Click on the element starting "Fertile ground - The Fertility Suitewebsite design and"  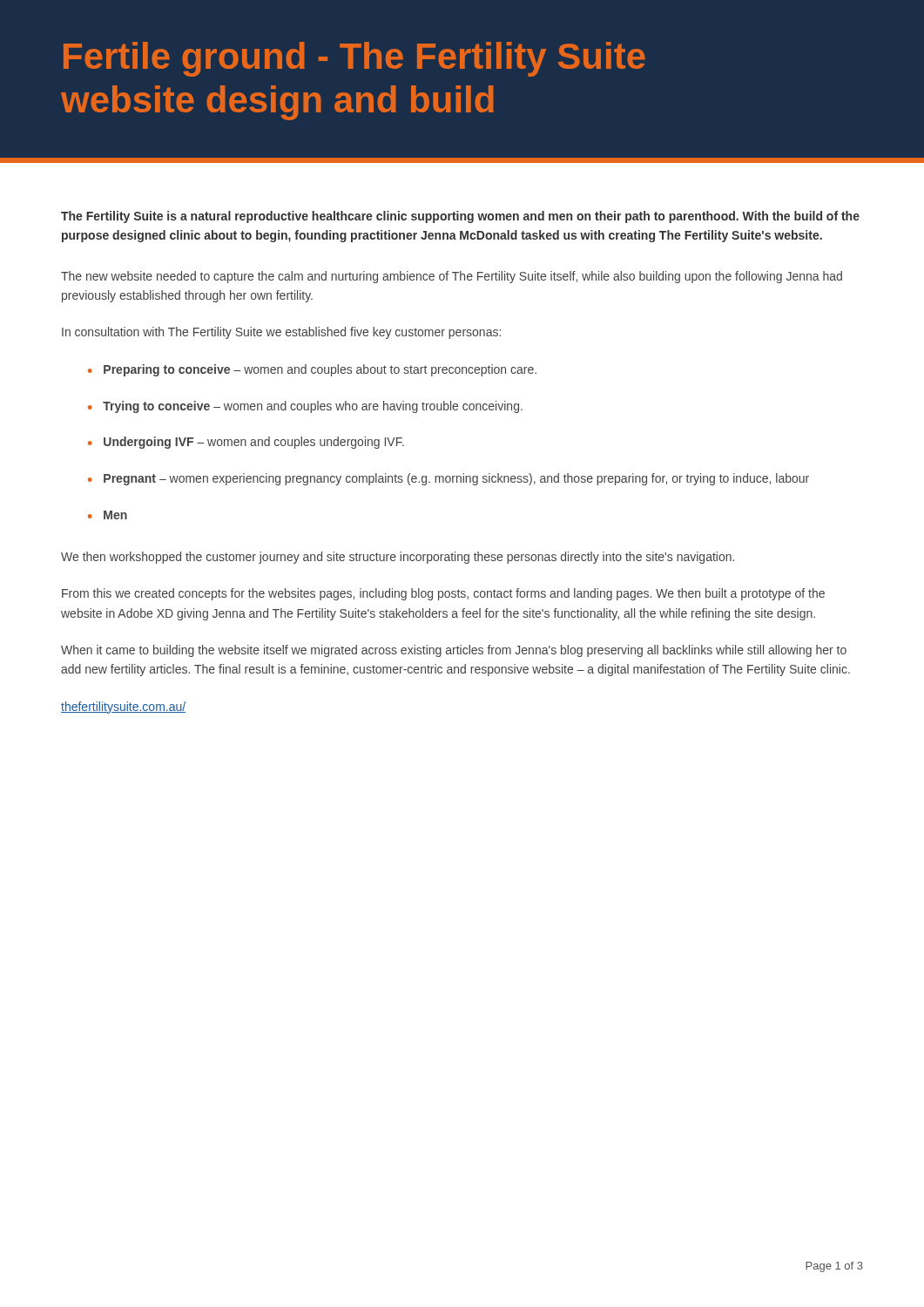coord(462,79)
